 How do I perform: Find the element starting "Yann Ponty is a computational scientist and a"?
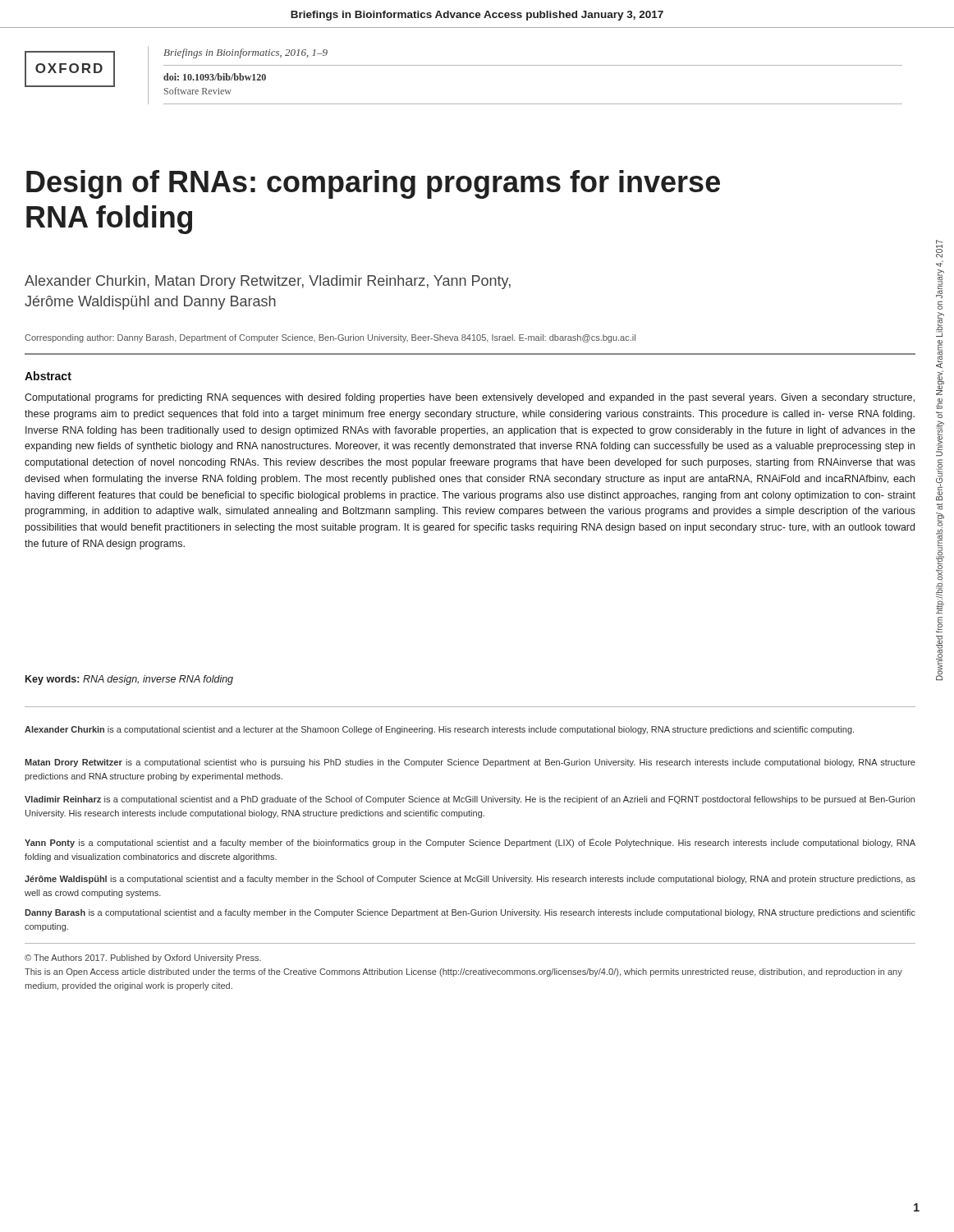(470, 850)
